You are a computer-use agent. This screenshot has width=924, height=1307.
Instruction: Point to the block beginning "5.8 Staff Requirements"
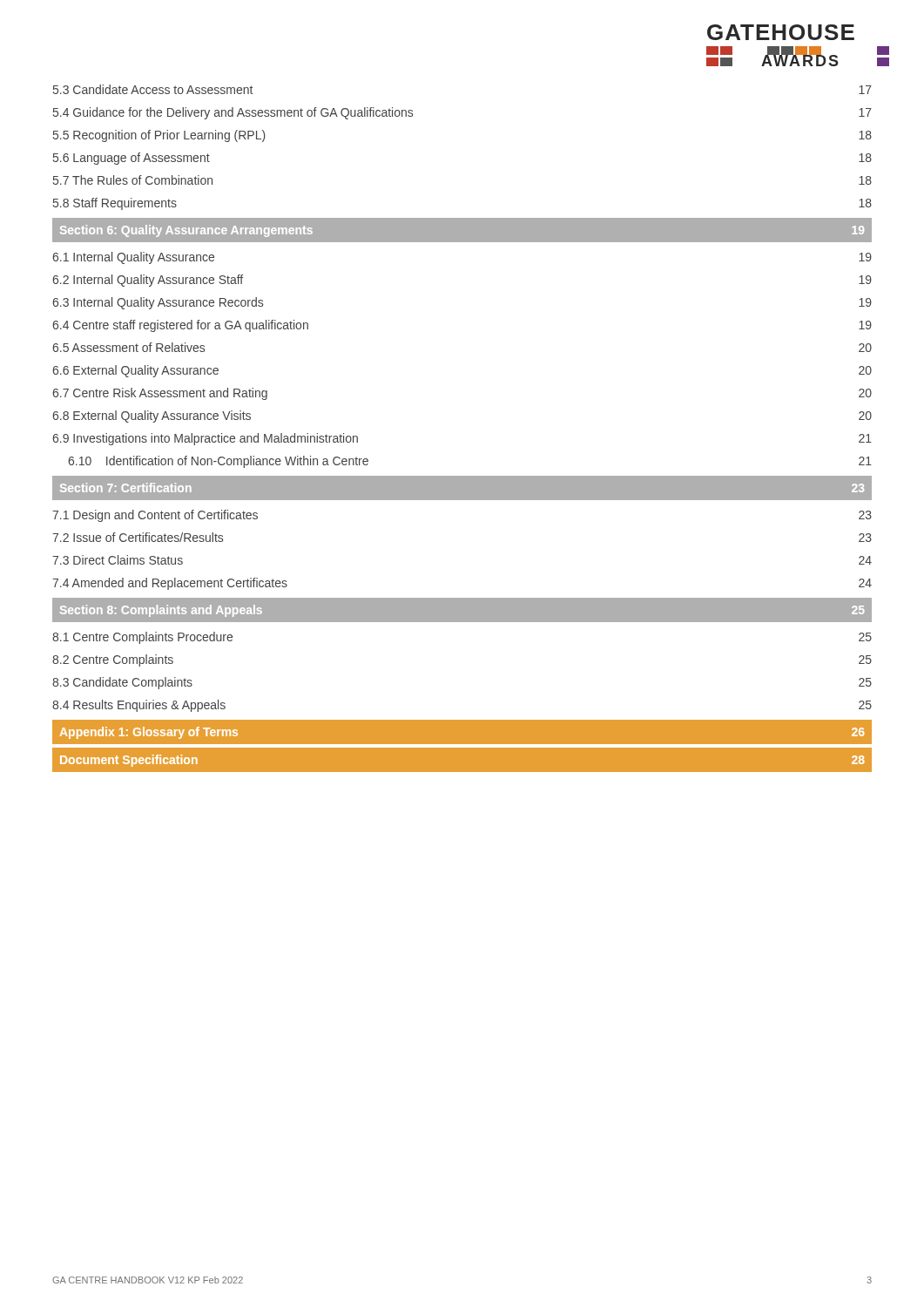[113, 203]
